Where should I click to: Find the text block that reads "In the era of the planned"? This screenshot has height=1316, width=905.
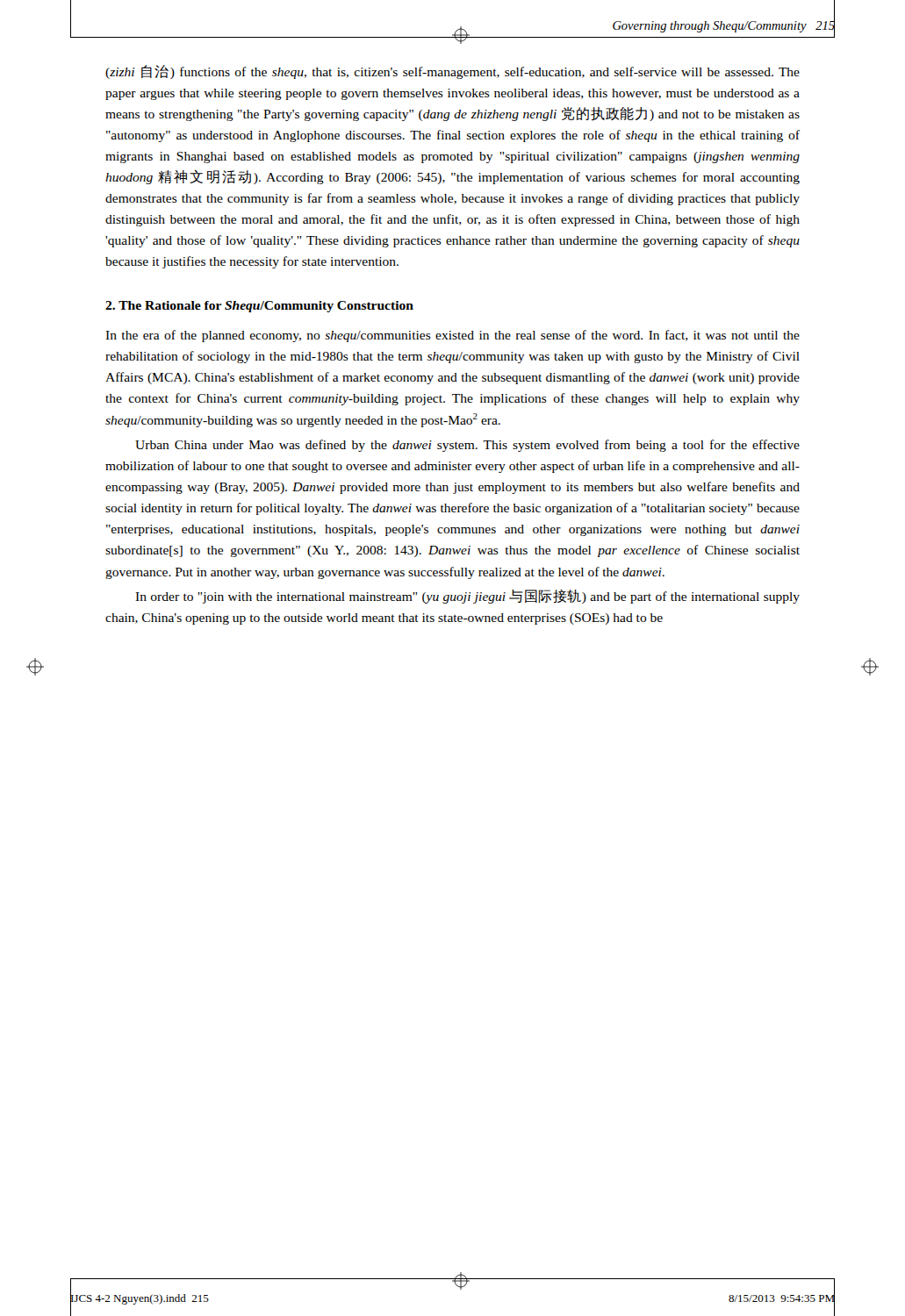[452, 377]
